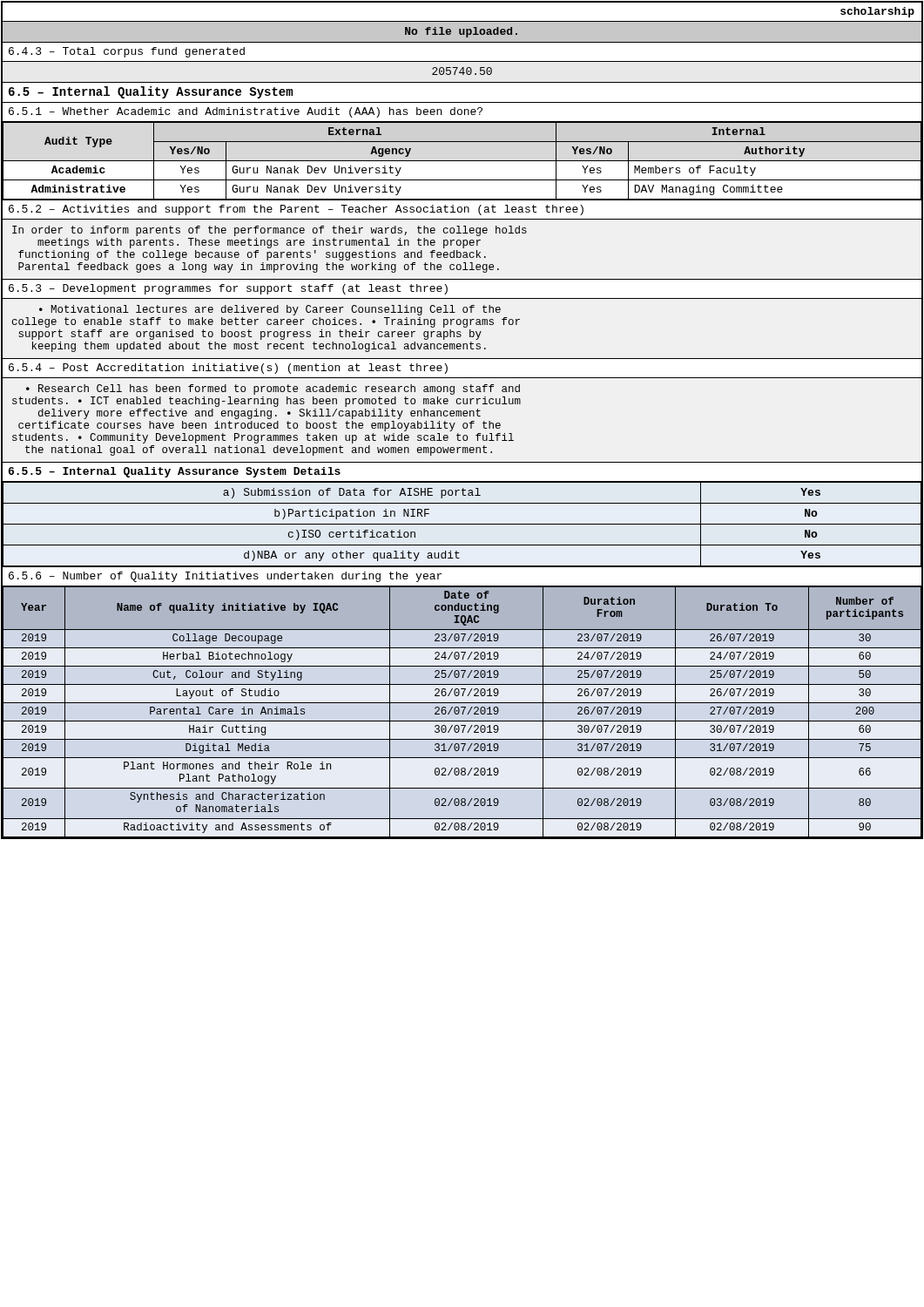Locate the block of text that opens with "5.6 – Number of Quality"

[225, 576]
